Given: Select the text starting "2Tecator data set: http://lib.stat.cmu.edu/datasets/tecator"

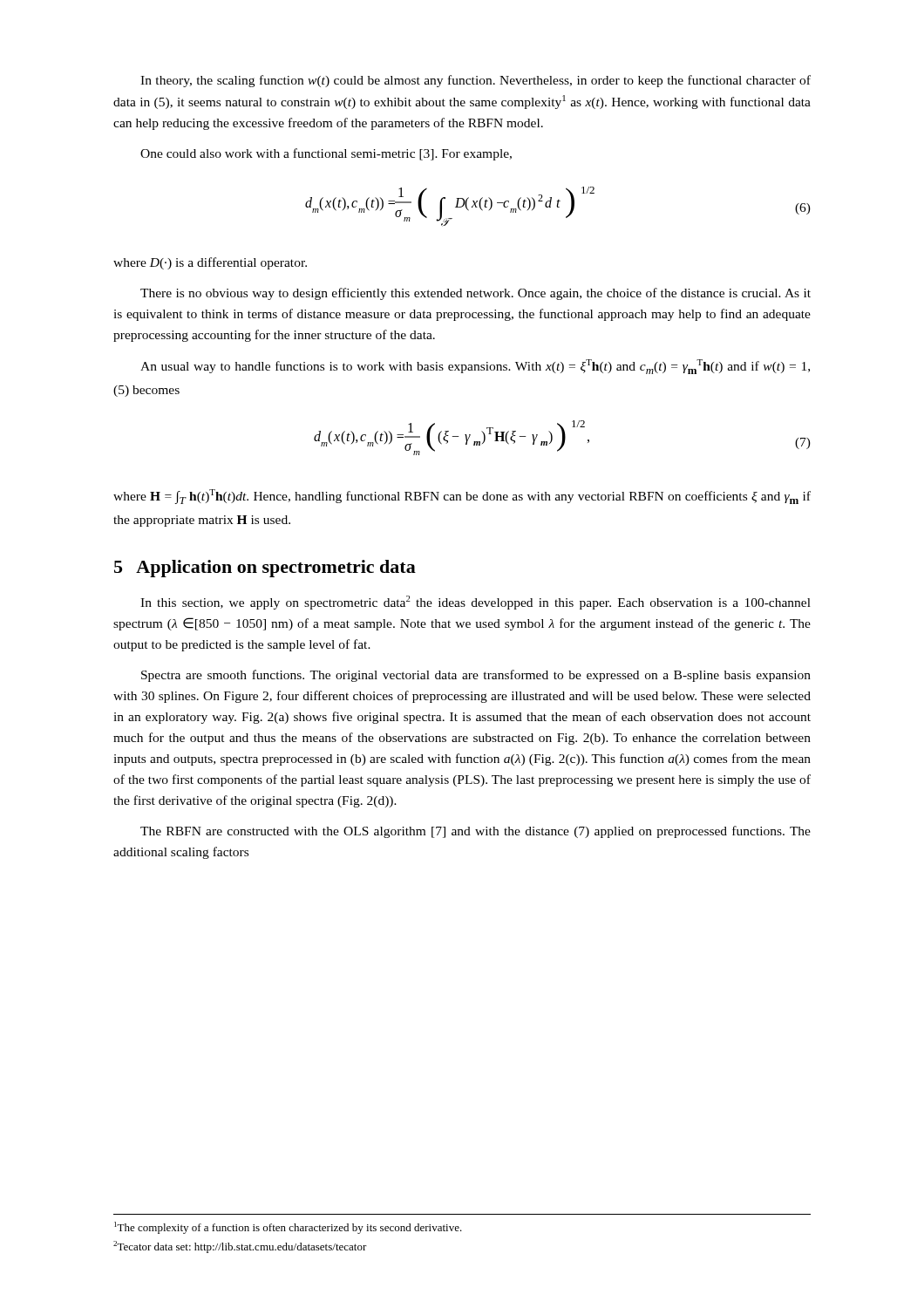Looking at the screenshot, I should coord(240,1247).
